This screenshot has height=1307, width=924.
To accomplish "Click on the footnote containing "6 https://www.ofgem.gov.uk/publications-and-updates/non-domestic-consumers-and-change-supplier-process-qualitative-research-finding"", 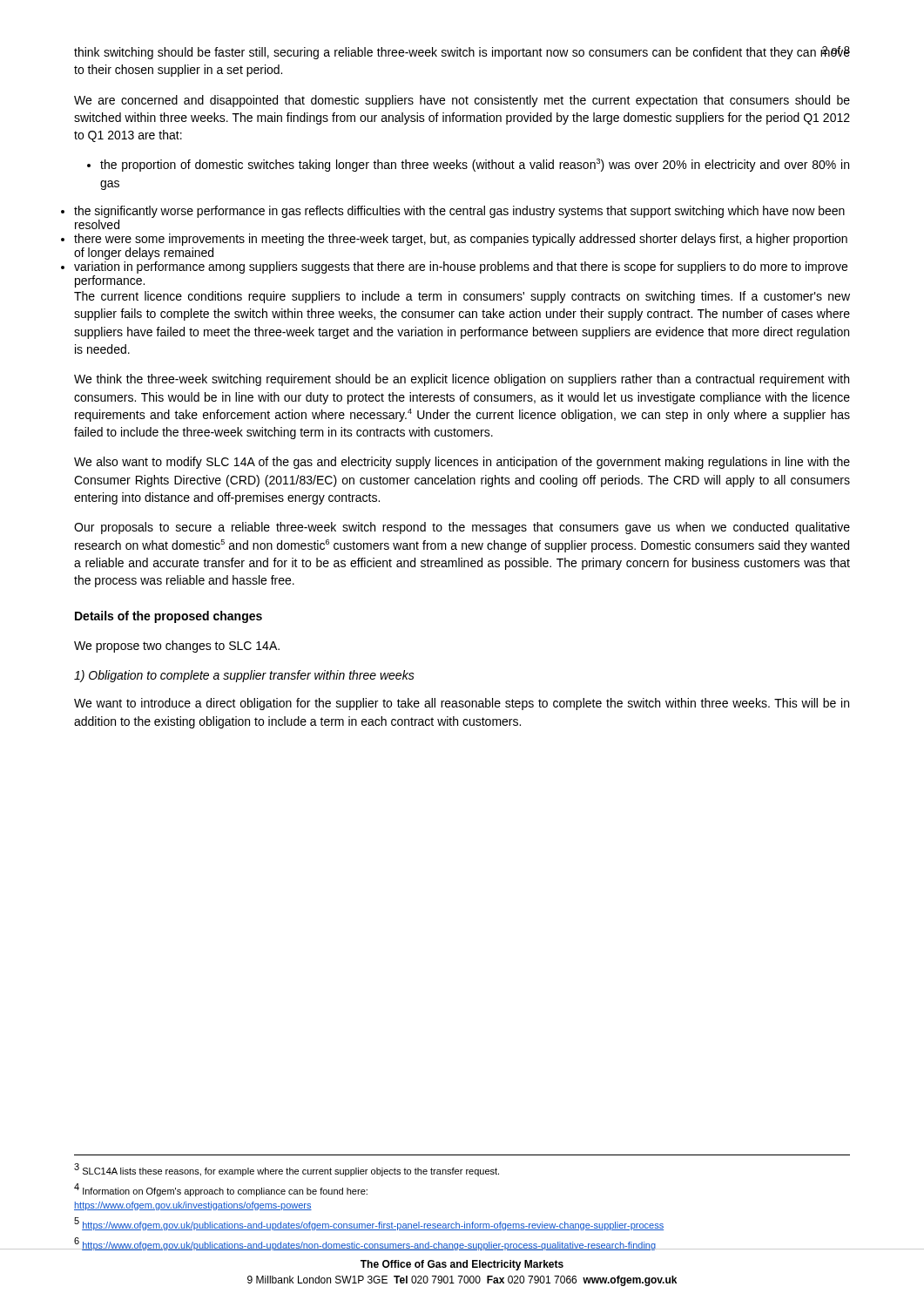I will pyautogui.click(x=462, y=1243).
